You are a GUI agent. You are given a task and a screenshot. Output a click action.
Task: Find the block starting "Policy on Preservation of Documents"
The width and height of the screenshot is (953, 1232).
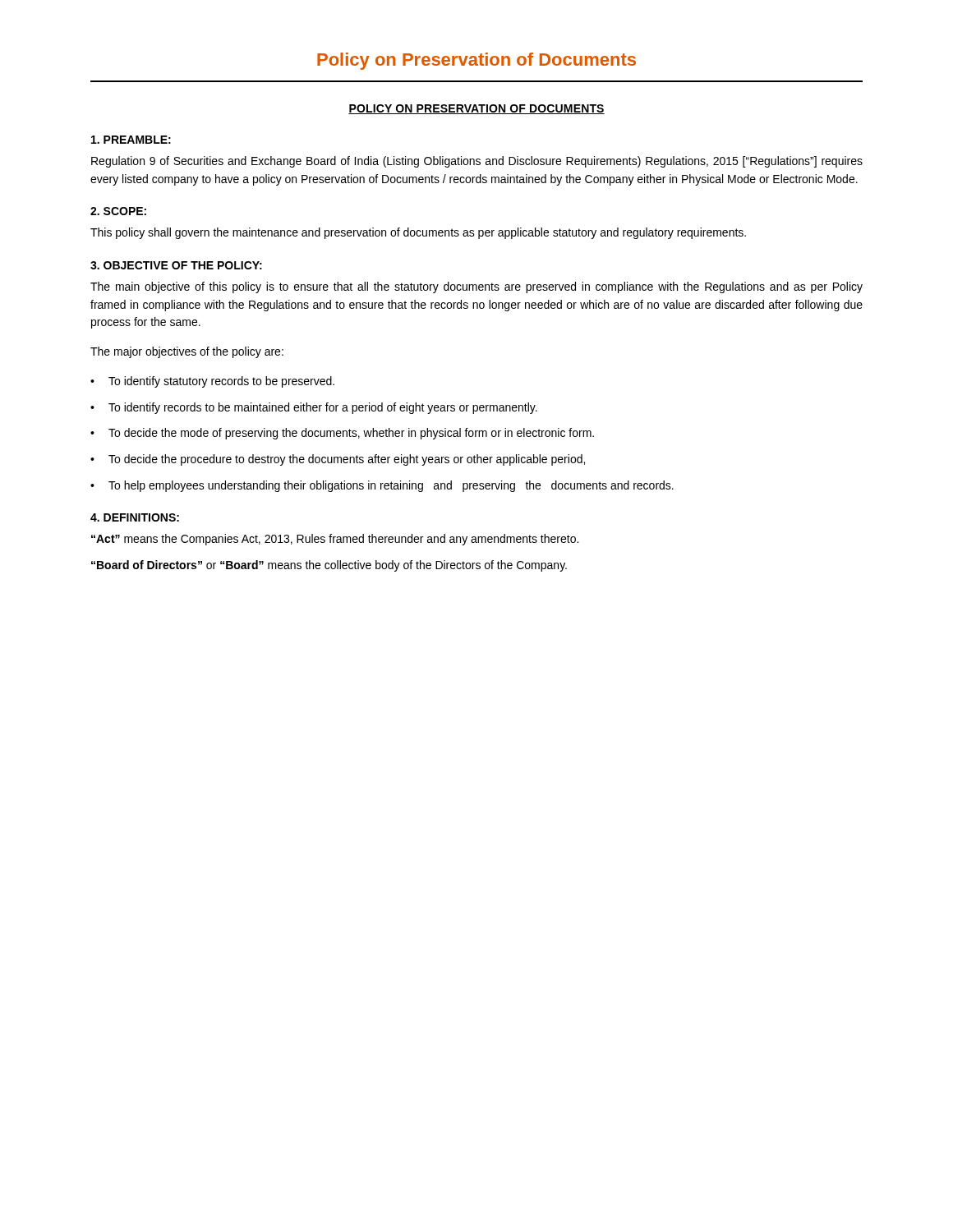tap(476, 66)
